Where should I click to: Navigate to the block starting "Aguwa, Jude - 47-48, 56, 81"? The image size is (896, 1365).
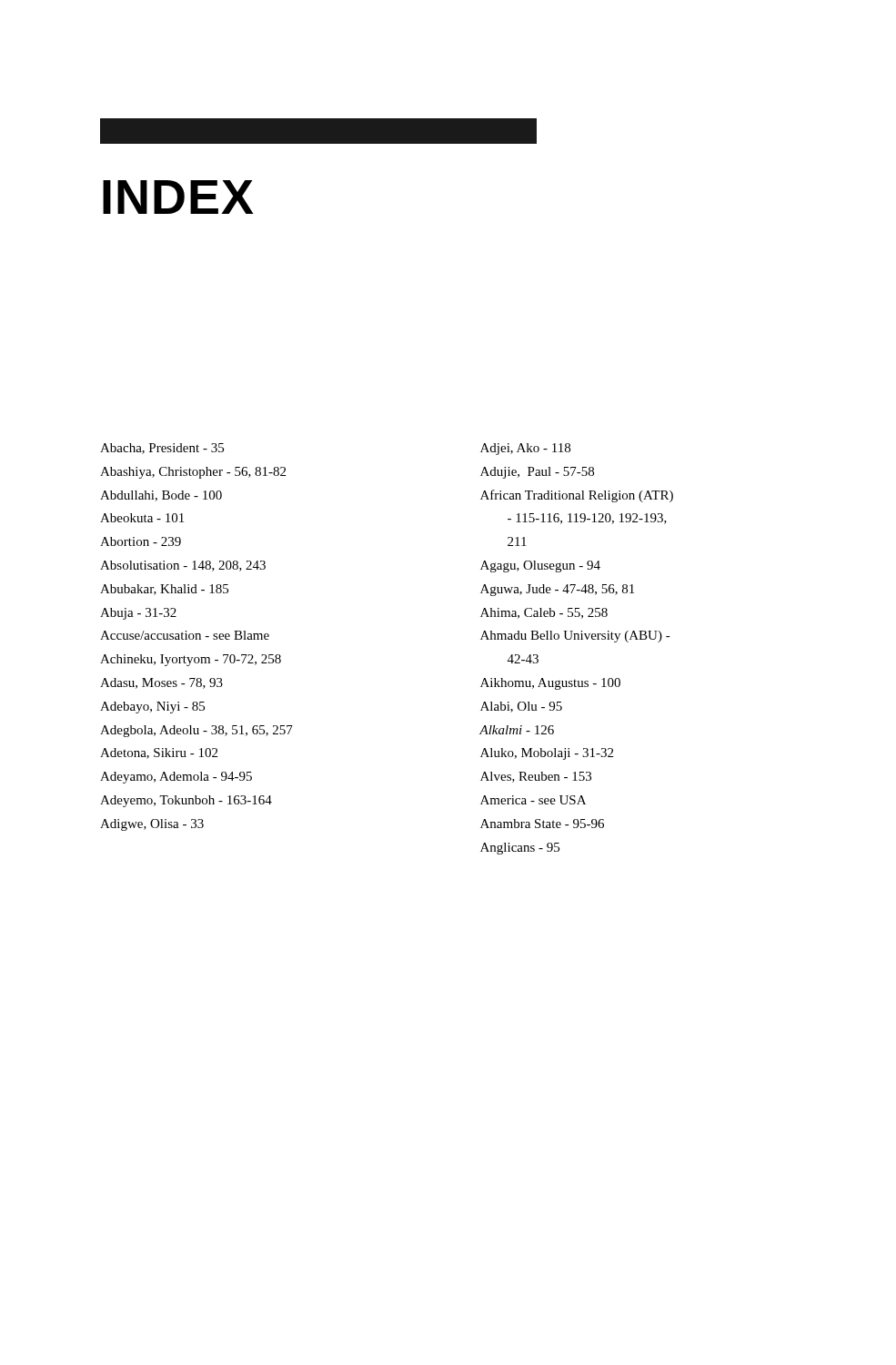pyautogui.click(x=557, y=589)
